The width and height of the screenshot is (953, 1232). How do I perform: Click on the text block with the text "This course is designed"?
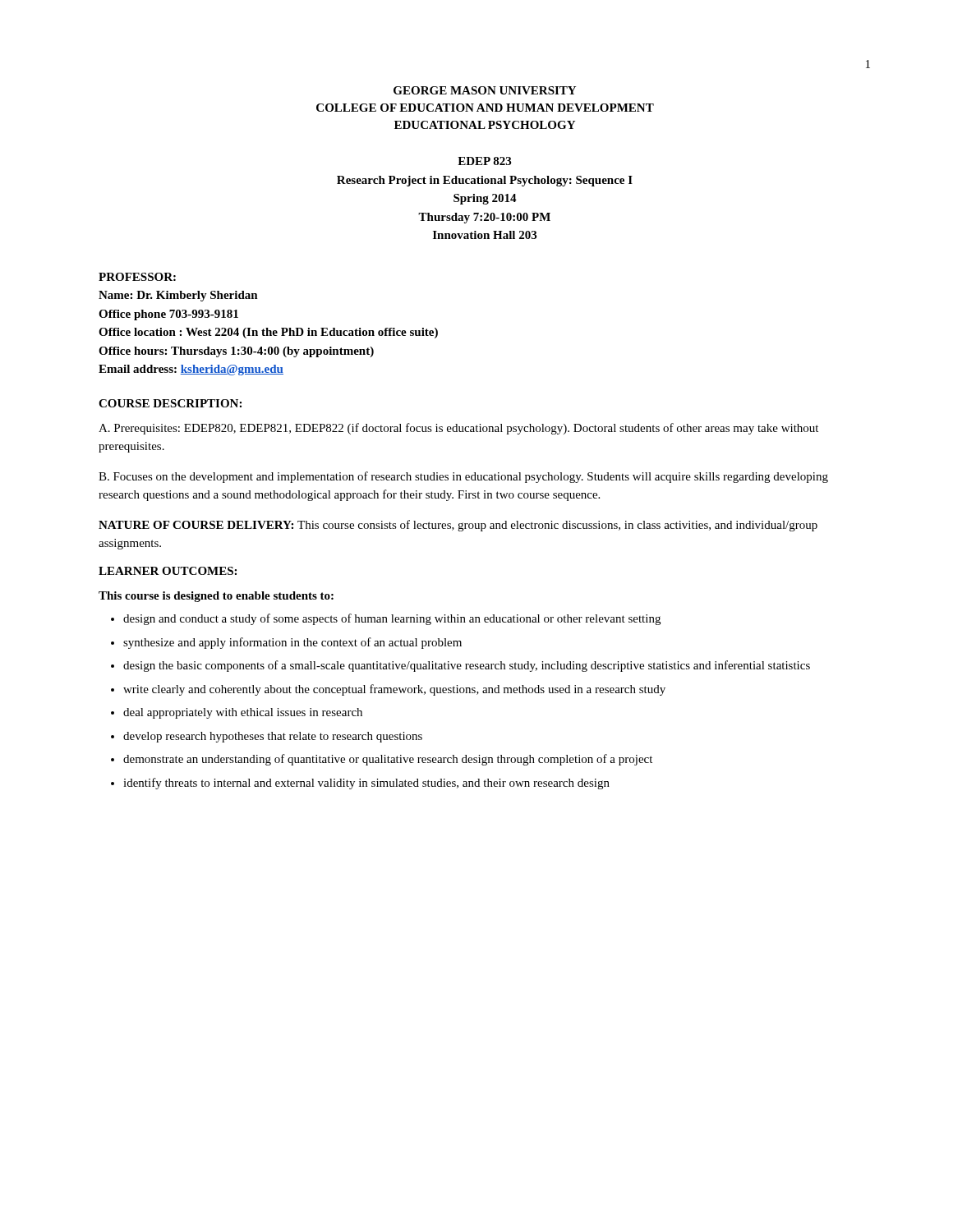pyautogui.click(x=217, y=595)
